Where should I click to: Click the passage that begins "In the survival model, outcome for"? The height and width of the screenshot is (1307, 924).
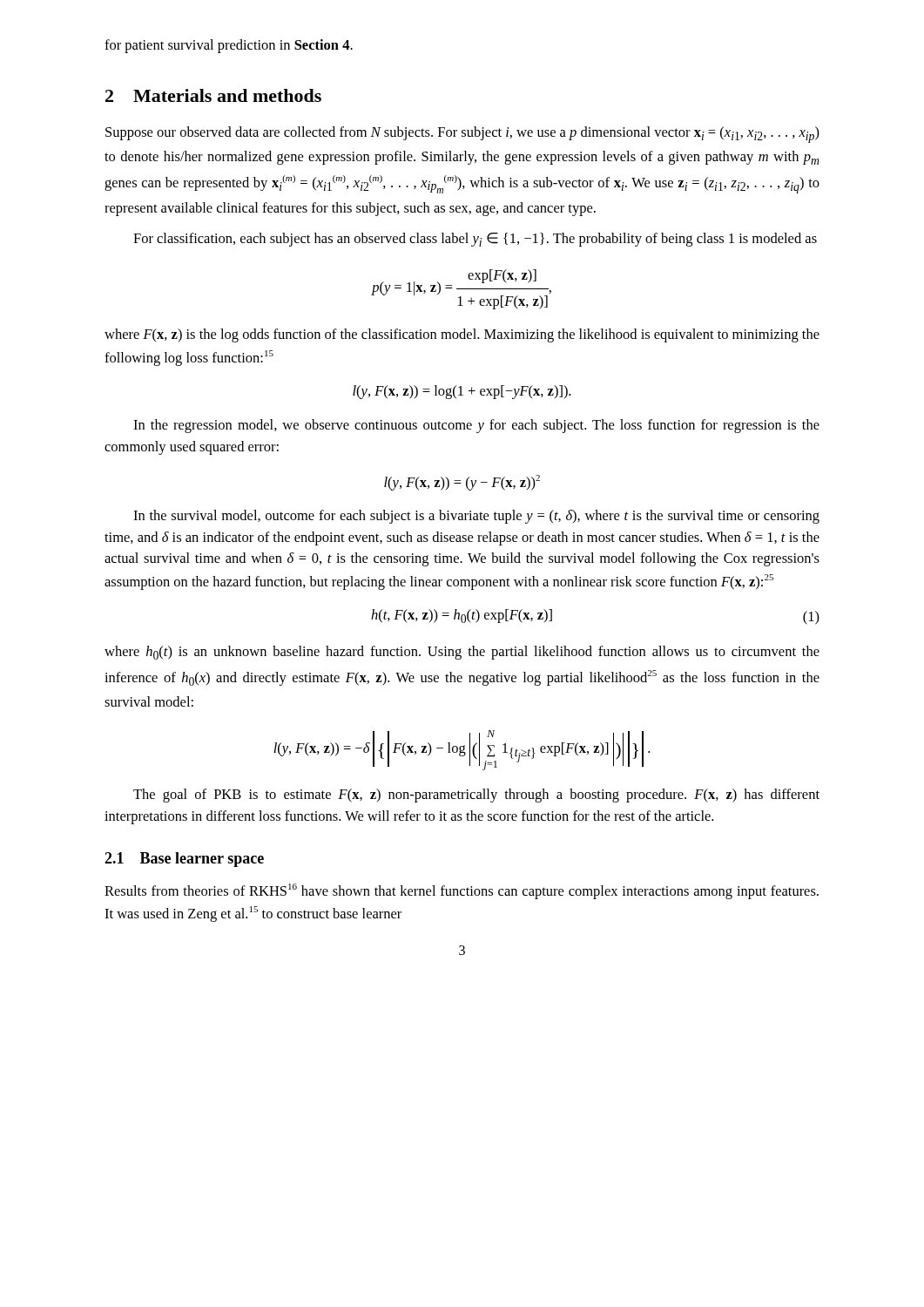click(462, 549)
